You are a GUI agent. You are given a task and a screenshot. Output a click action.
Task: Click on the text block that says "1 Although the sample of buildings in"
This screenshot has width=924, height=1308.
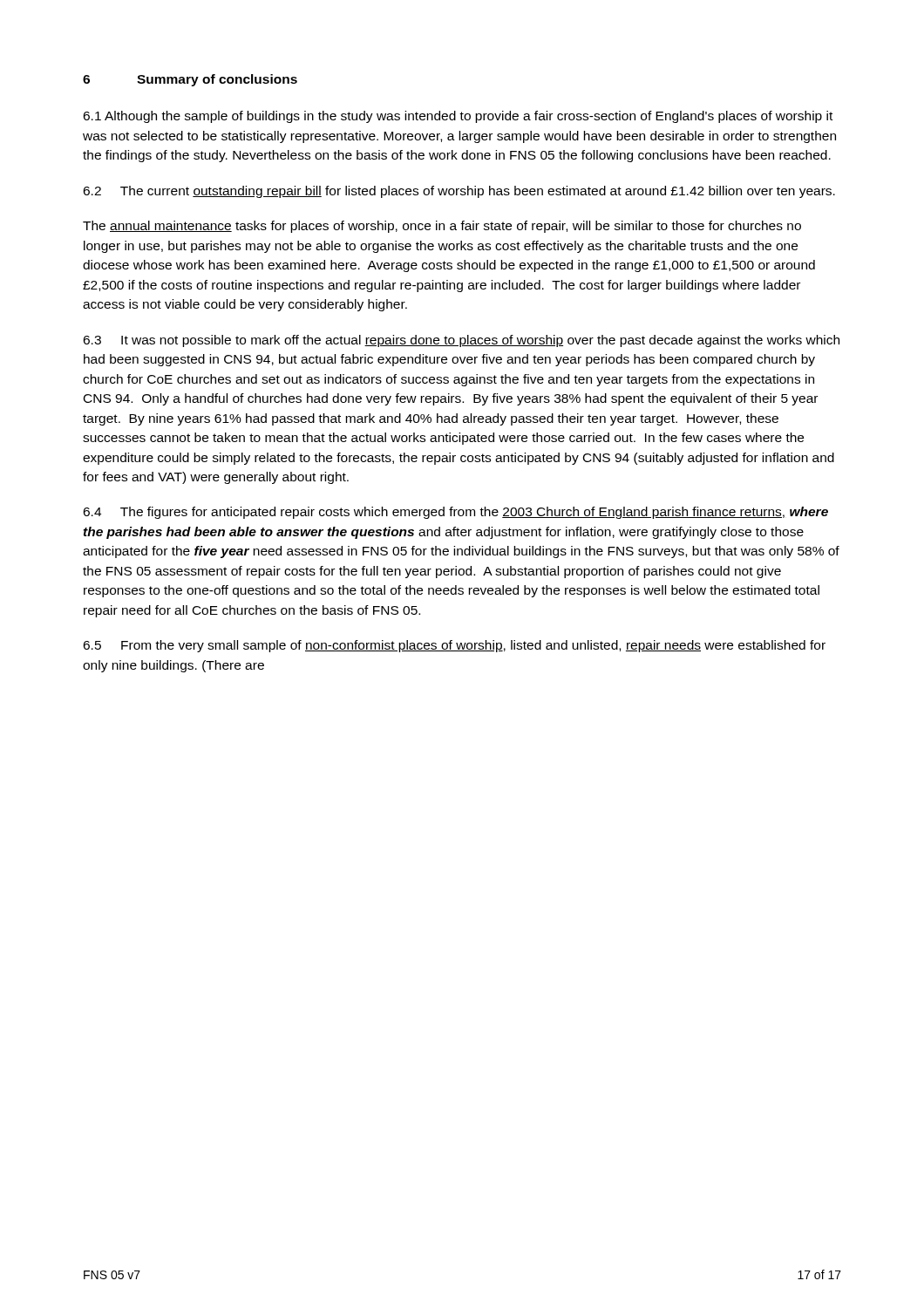pyautogui.click(x=460, y=136)
